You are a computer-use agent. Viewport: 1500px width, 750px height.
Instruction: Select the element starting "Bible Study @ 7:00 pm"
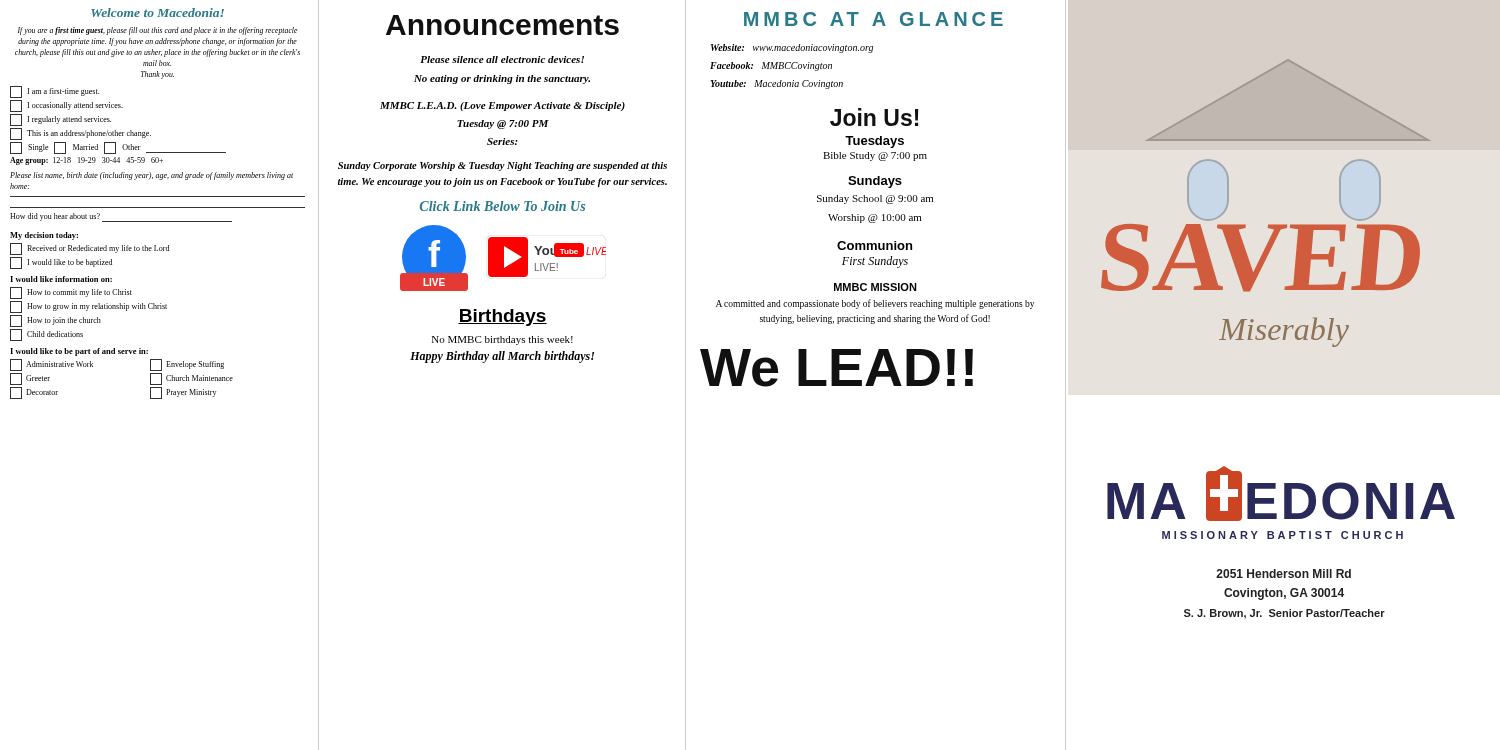(875, 155)
